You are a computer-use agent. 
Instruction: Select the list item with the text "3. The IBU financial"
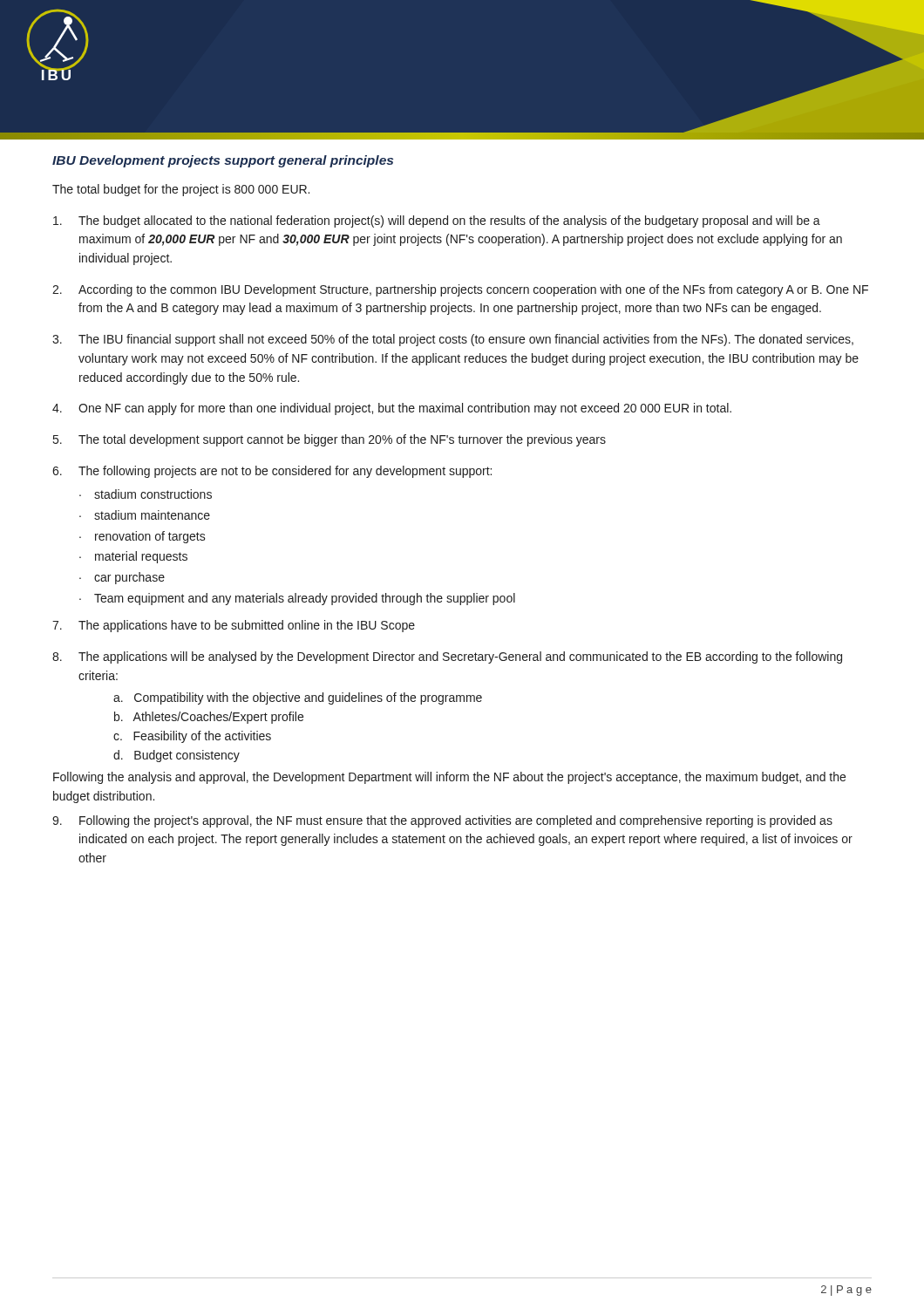point(462,359)
